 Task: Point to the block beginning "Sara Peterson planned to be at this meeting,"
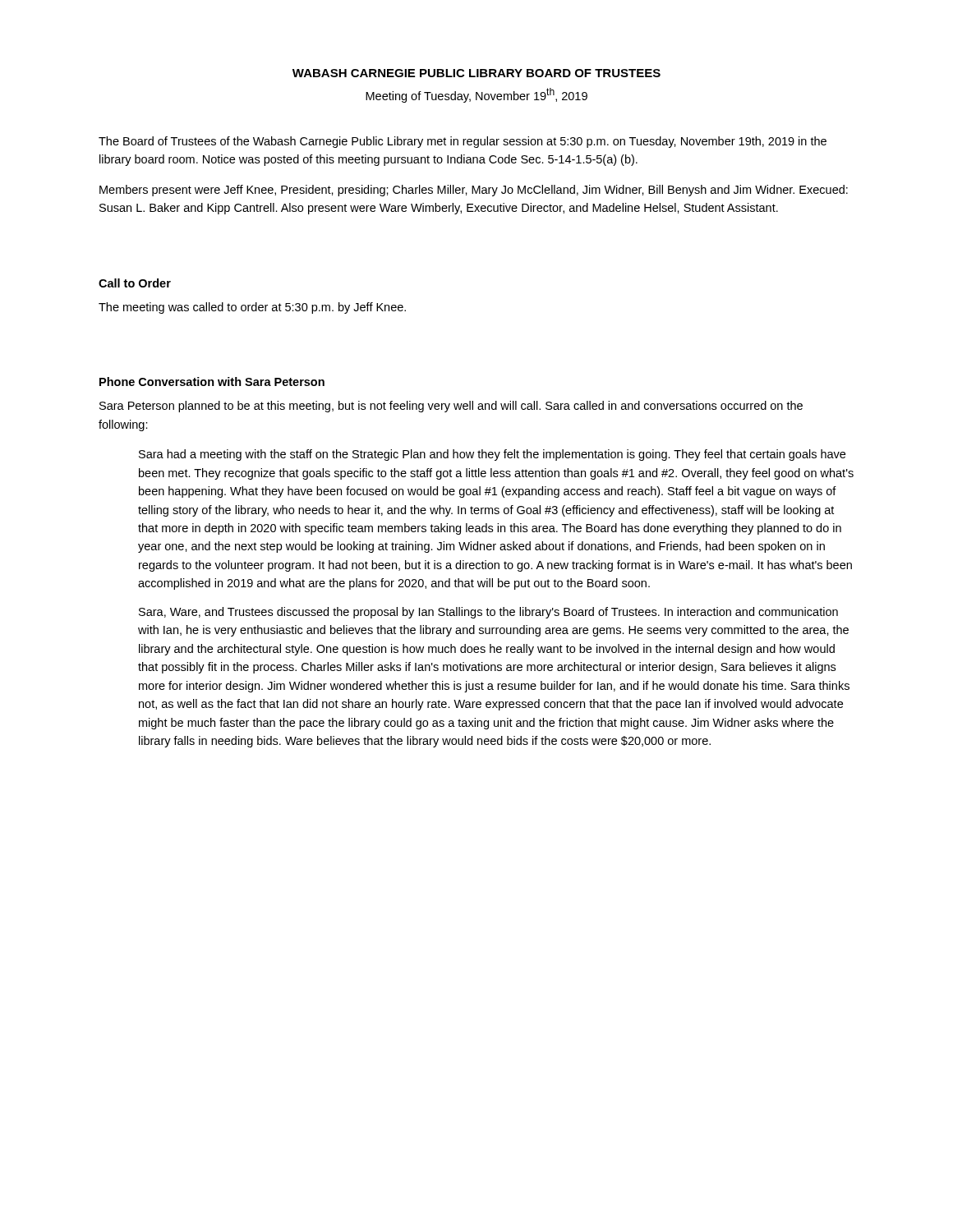coord(451,415)
